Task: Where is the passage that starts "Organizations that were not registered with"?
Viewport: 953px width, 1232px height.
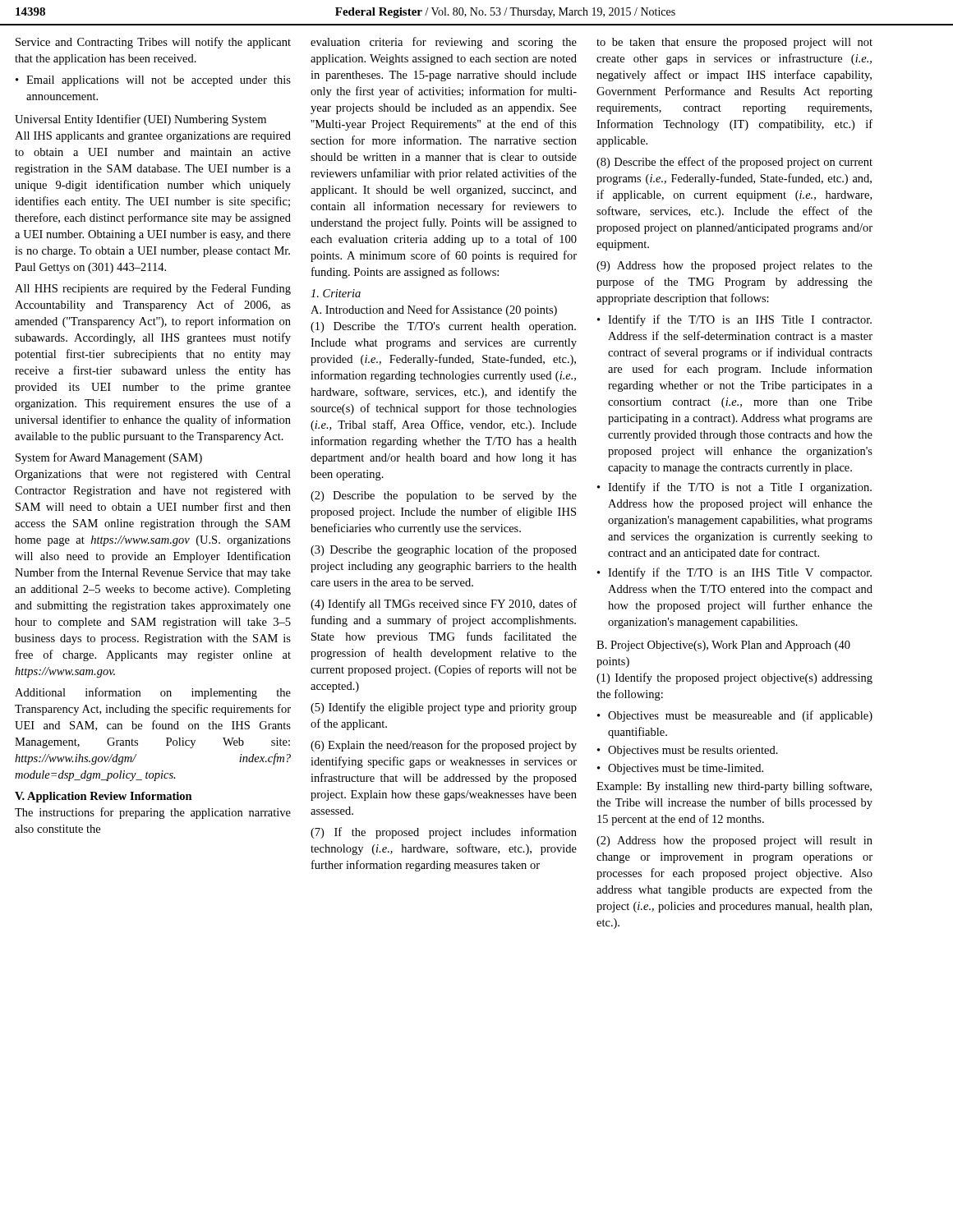Action: point(153,624)
